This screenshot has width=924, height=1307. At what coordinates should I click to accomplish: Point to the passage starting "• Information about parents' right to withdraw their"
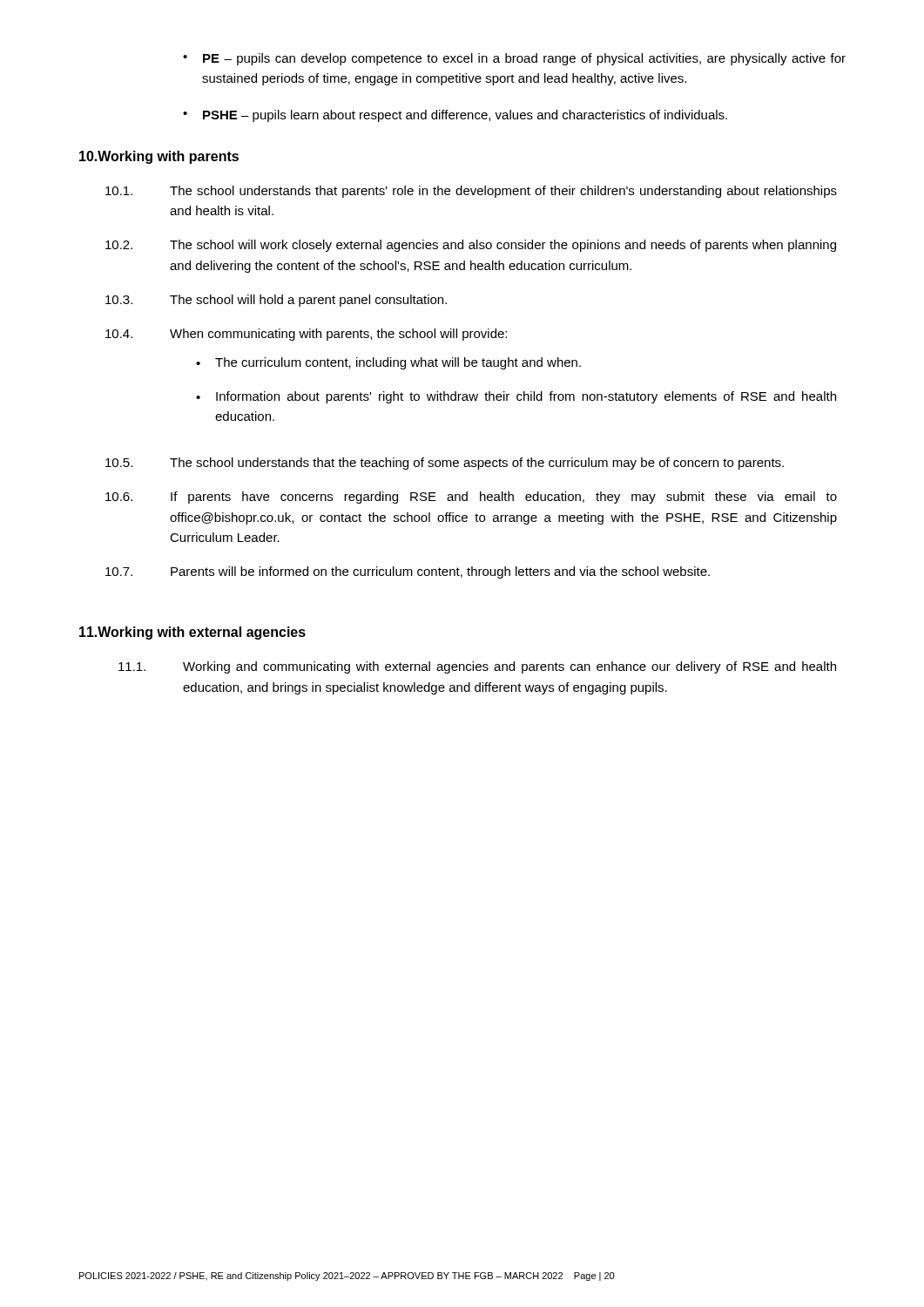pyautogui.click(x=516, y=406)
